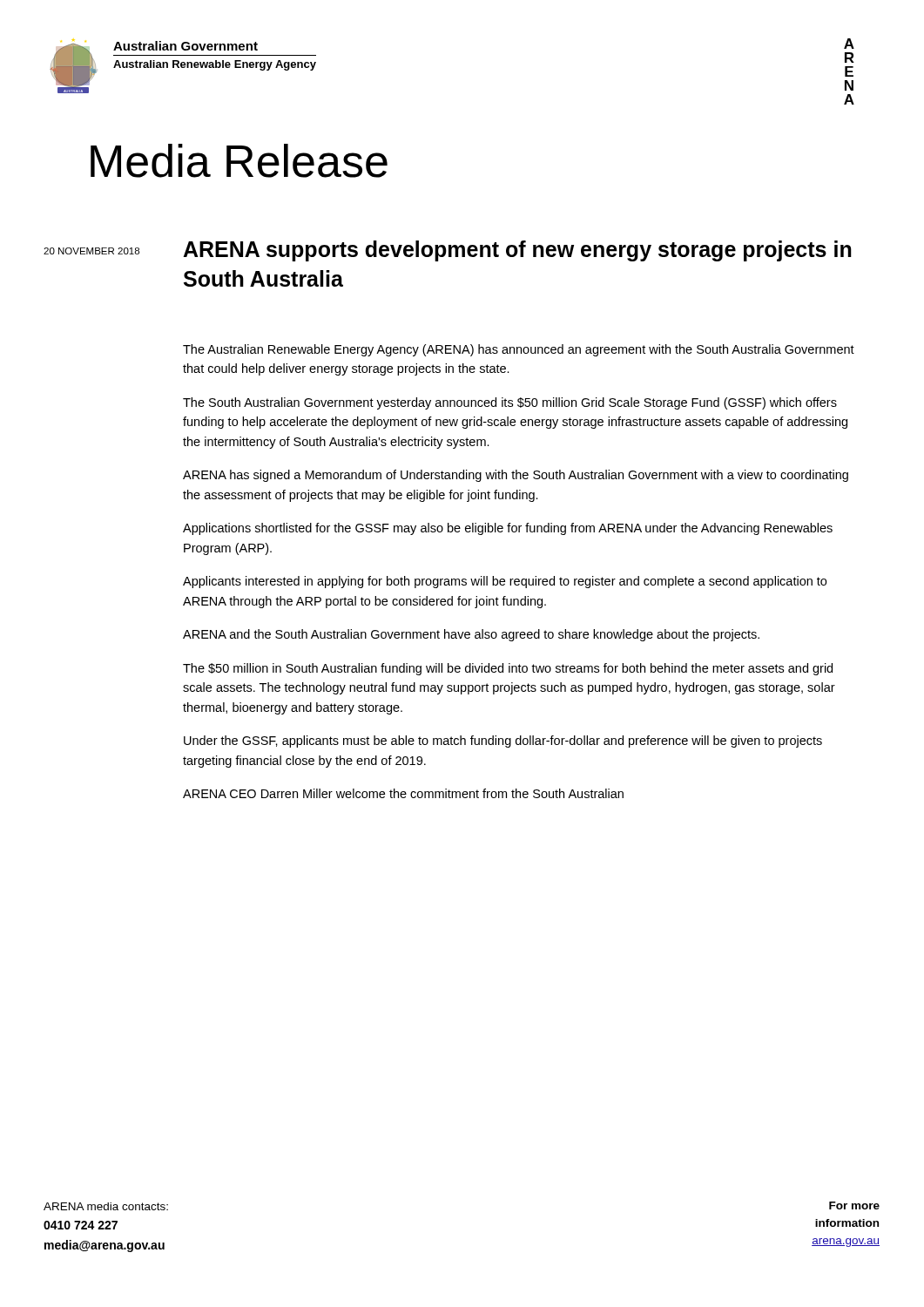This screenshot has width=924, height=1307.
Task: Click the passage that begins "ARENA has signed"
Action: coord(523,485)
